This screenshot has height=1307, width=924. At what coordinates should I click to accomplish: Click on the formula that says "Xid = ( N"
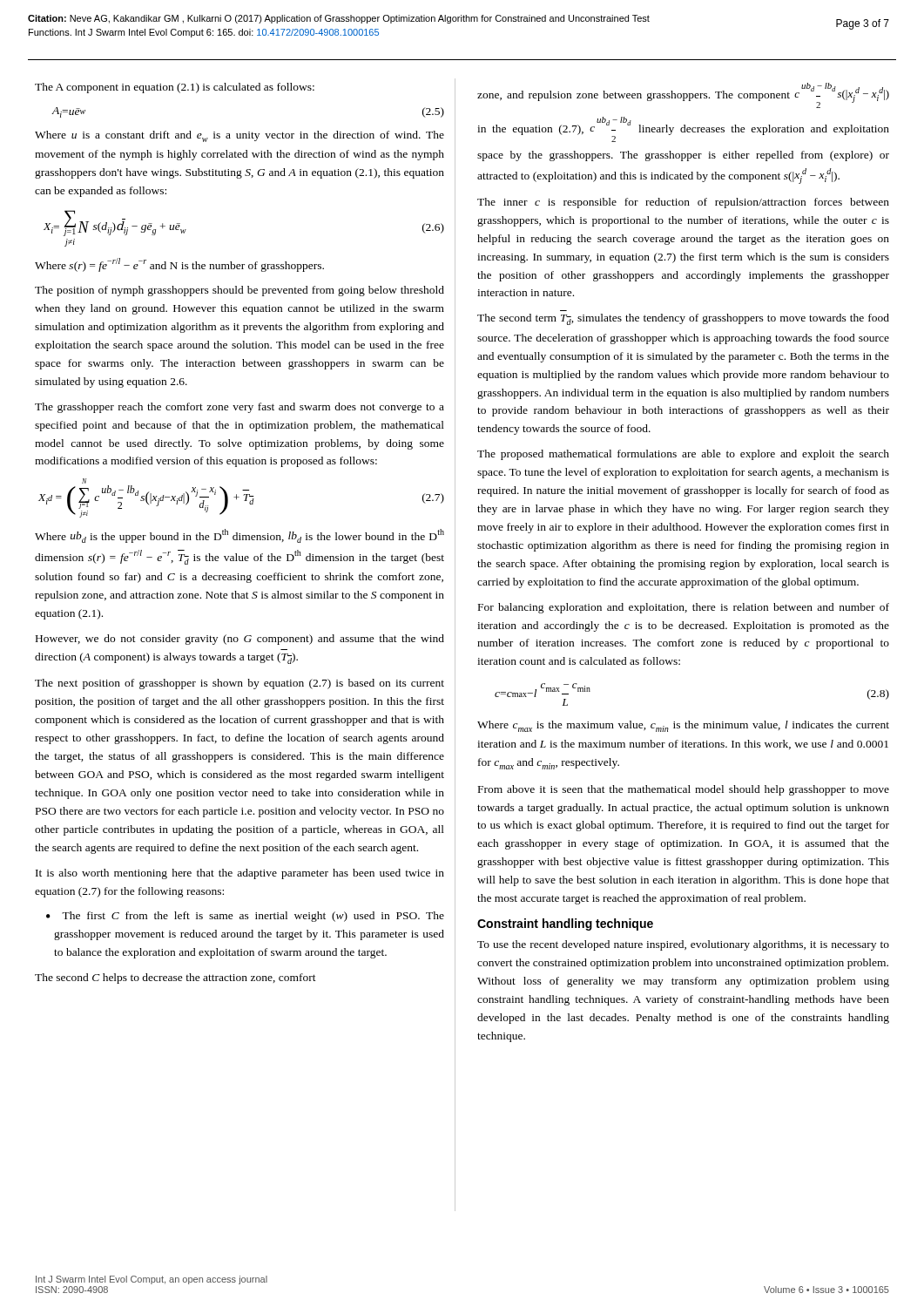click(x=240, y=498)
